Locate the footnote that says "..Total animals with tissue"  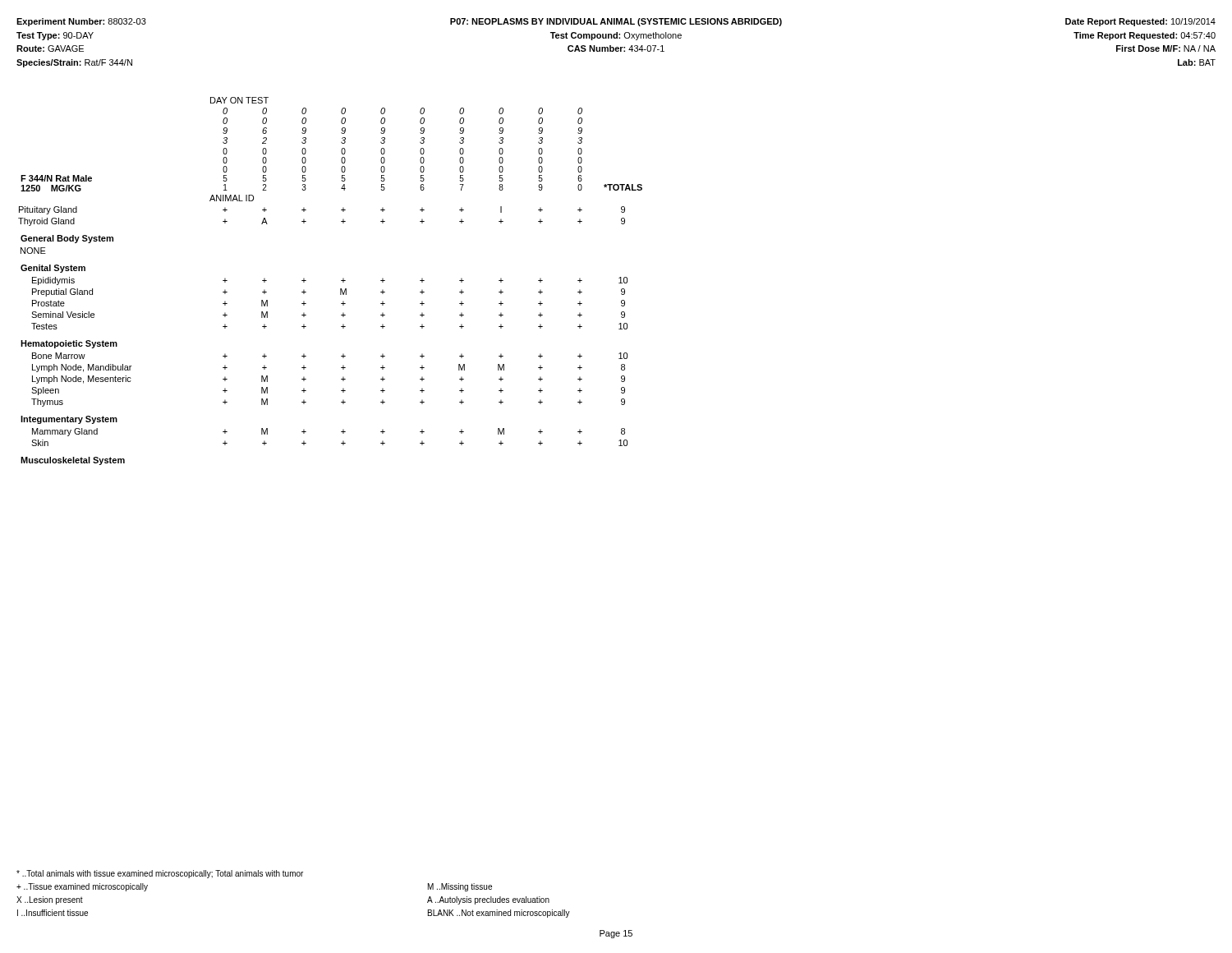[x=160, y=874]
